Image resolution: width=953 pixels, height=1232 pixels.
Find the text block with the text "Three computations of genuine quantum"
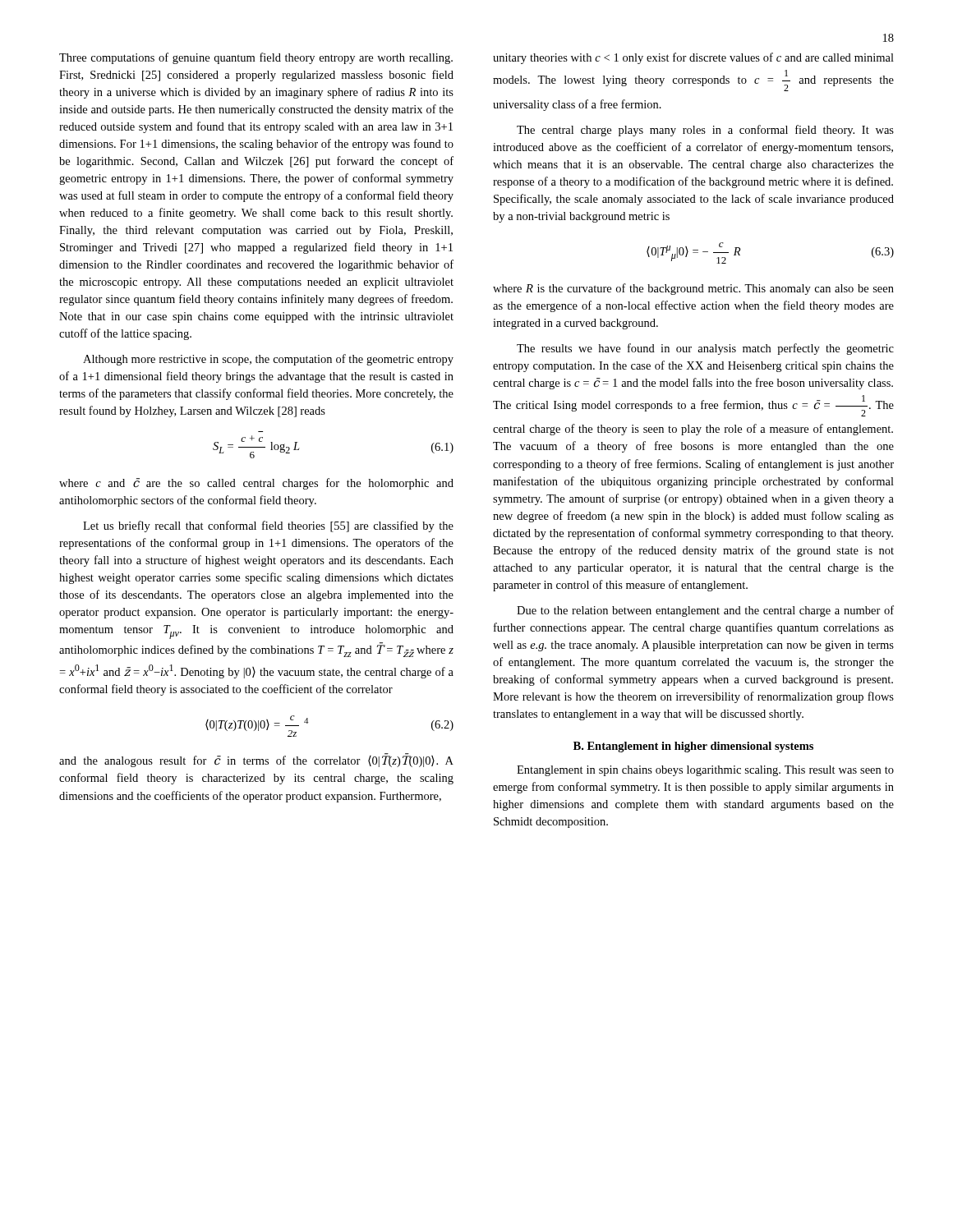point(256,196)
